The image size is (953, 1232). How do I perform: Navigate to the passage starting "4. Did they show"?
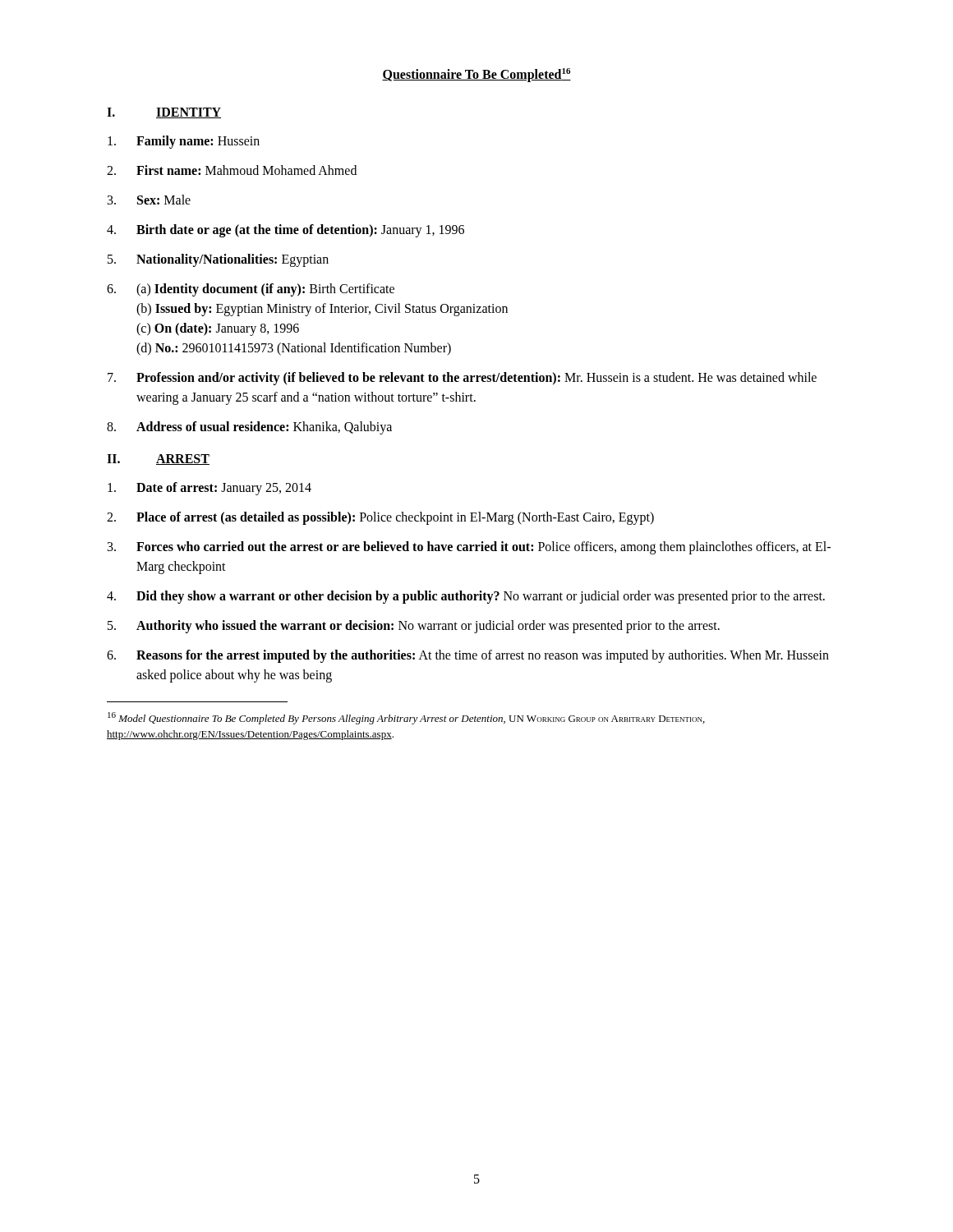pos(476,597)
